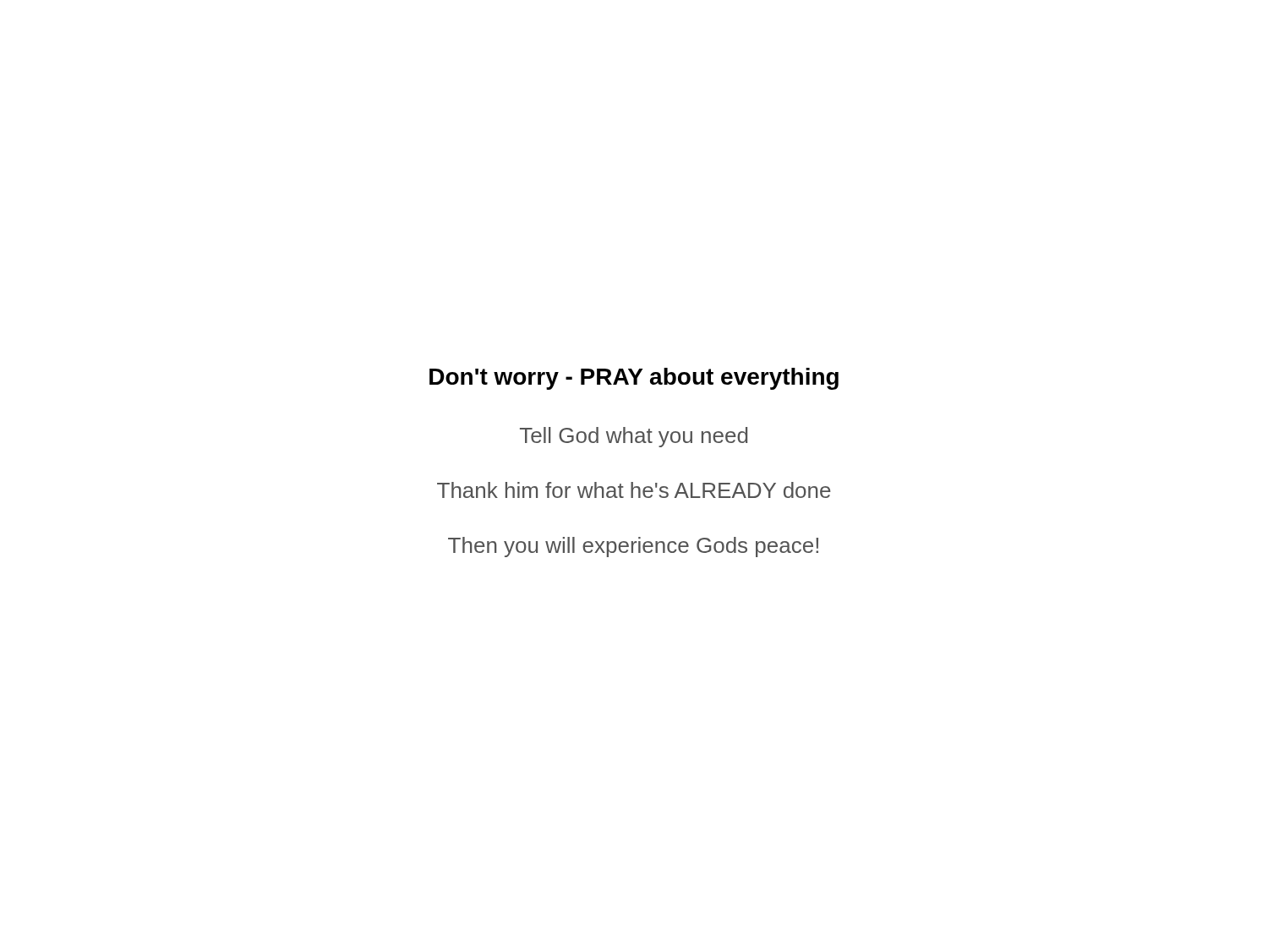Find the text block starting "Thank him for what he's ALREADY"
The image size is (1268, 952).
click(634, 490)
